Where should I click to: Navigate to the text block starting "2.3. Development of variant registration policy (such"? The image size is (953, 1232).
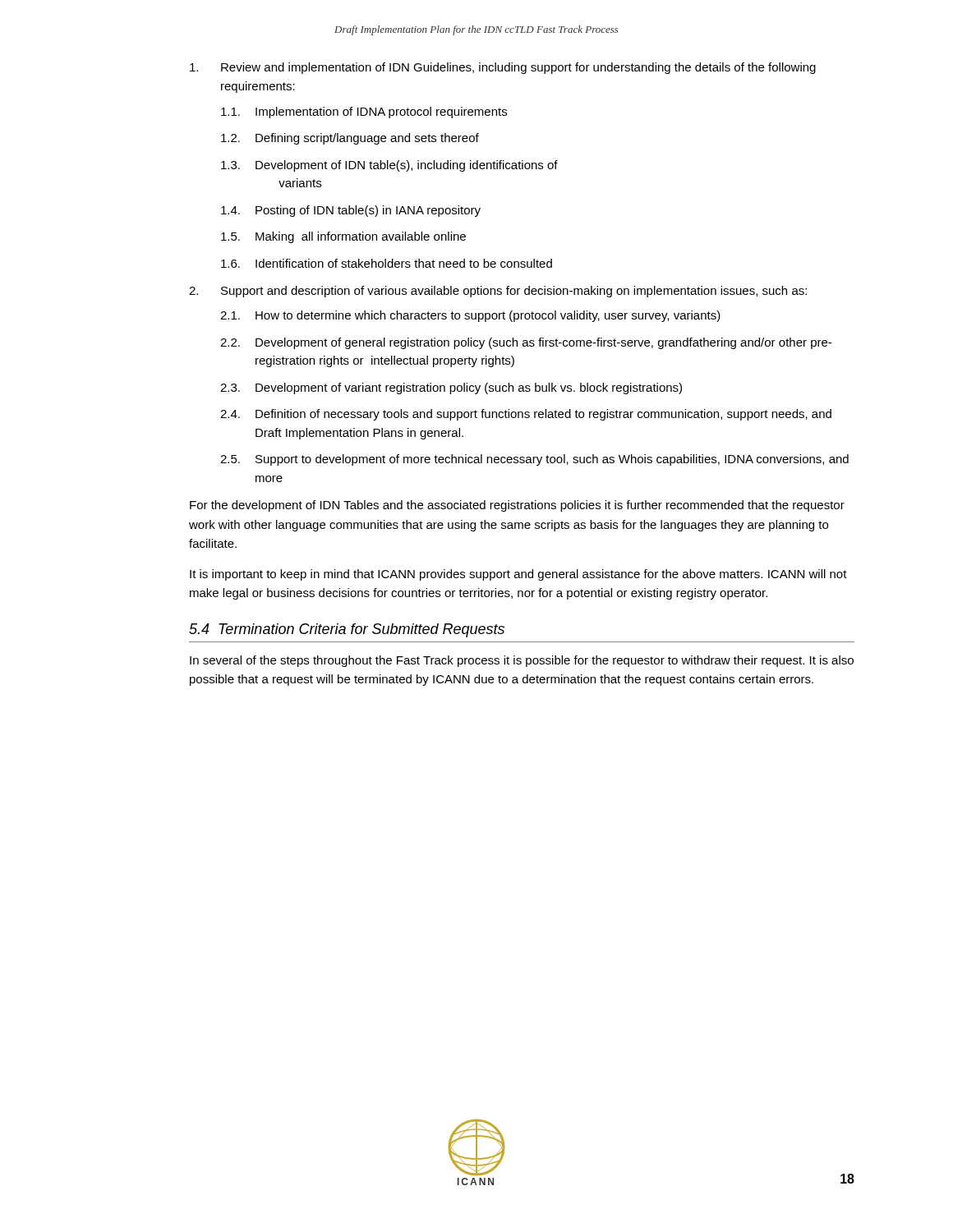(537, 388)
